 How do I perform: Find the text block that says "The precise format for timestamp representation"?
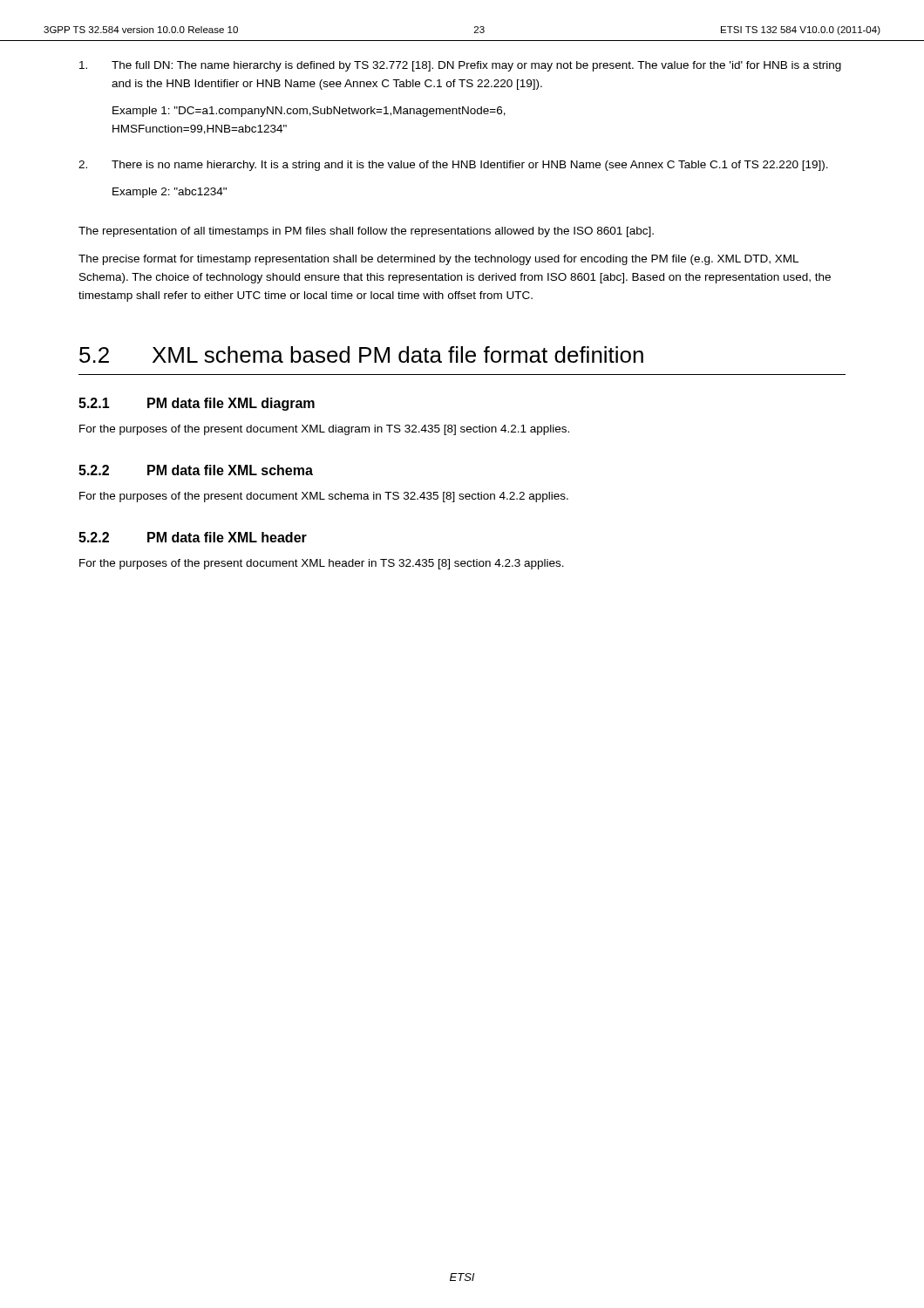[x=455, y=277]
